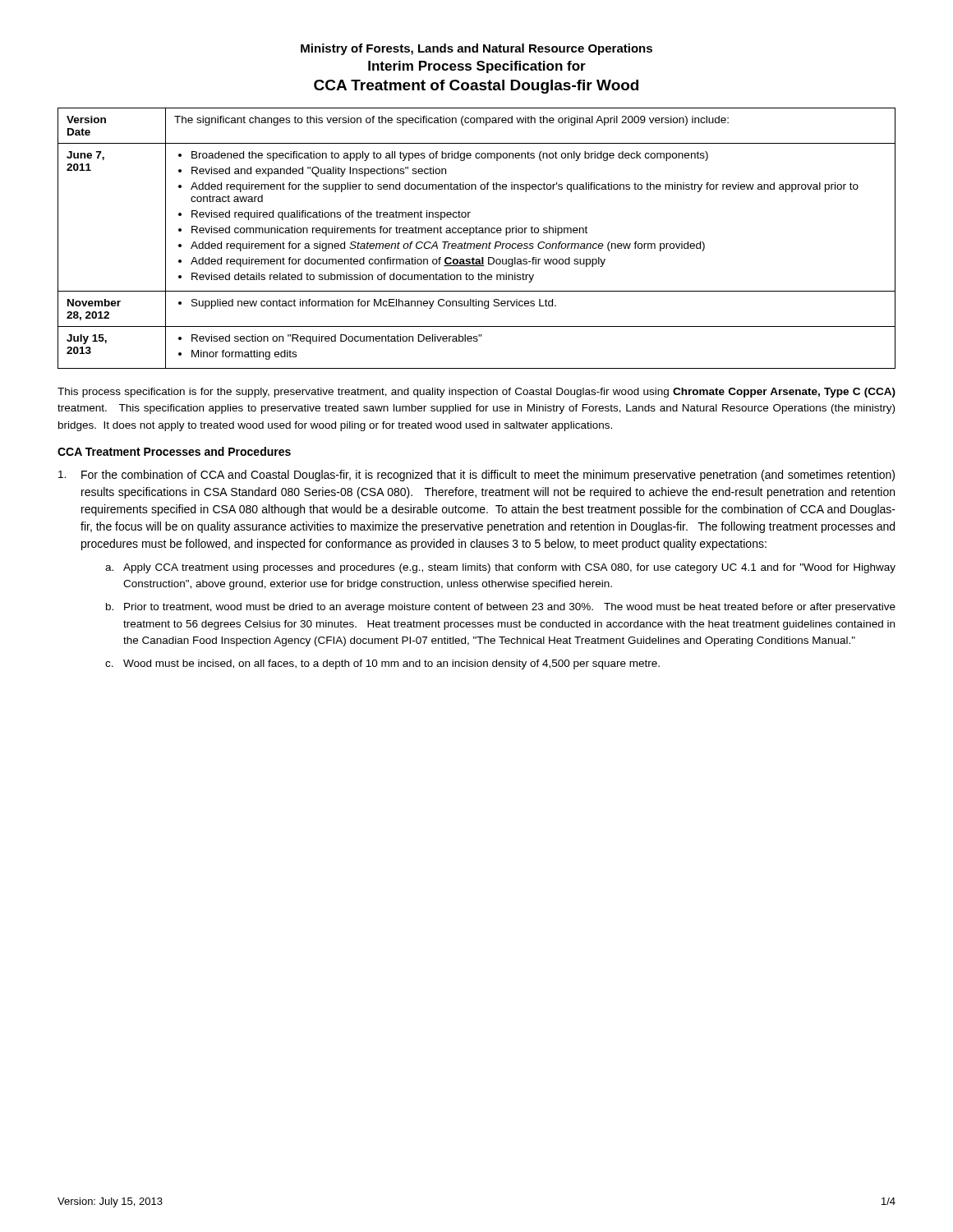Locate the passage starting "This process specification"
This screenshot has width=953, height=1232.
pyautogui.click(x=476, y=408)
